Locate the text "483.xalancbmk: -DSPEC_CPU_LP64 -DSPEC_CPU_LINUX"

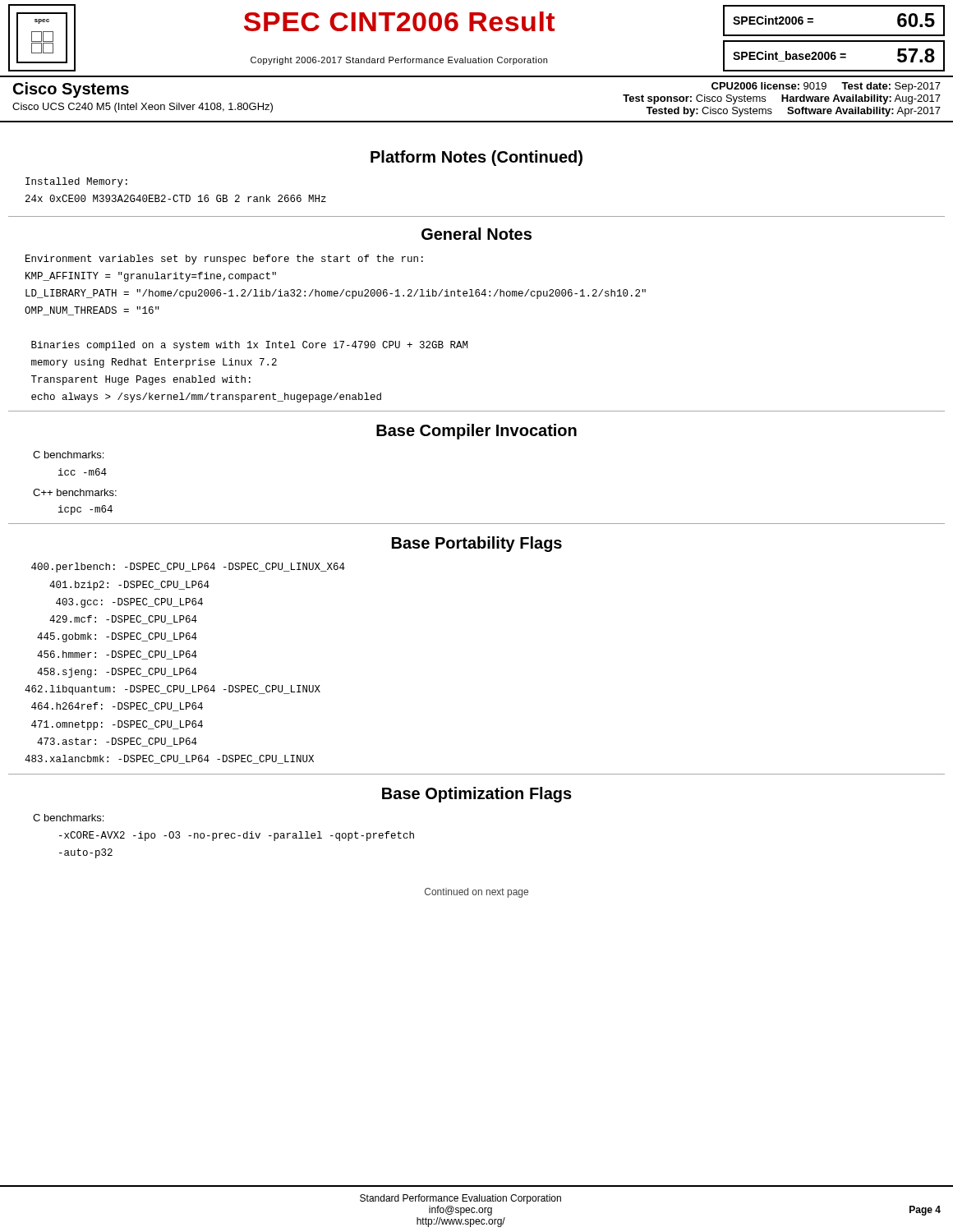(169, 760)
